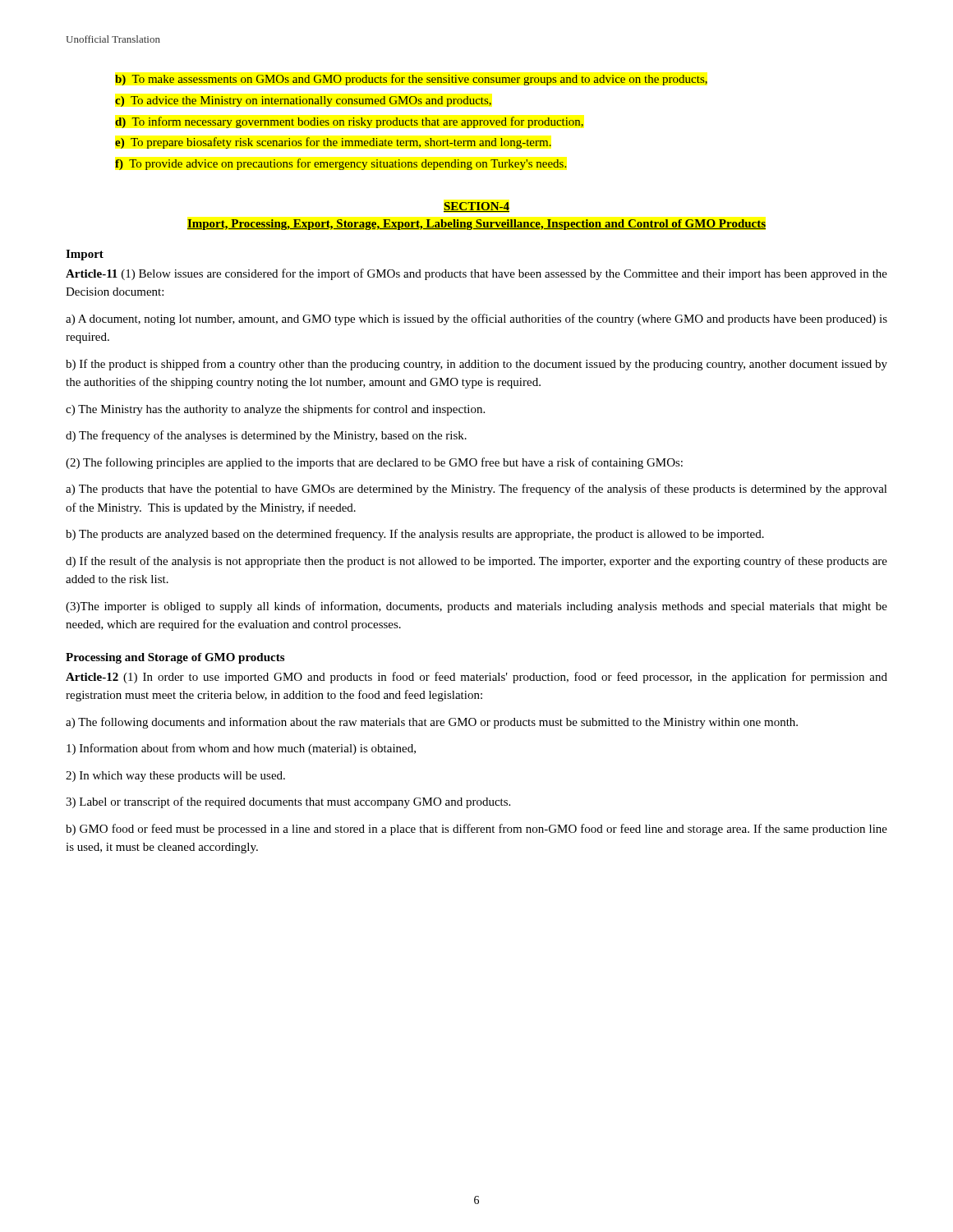The height and width of the screenshot is (1232, 953).
Task: Click on the text block starting "c) To advice the"
Action: 303,100
